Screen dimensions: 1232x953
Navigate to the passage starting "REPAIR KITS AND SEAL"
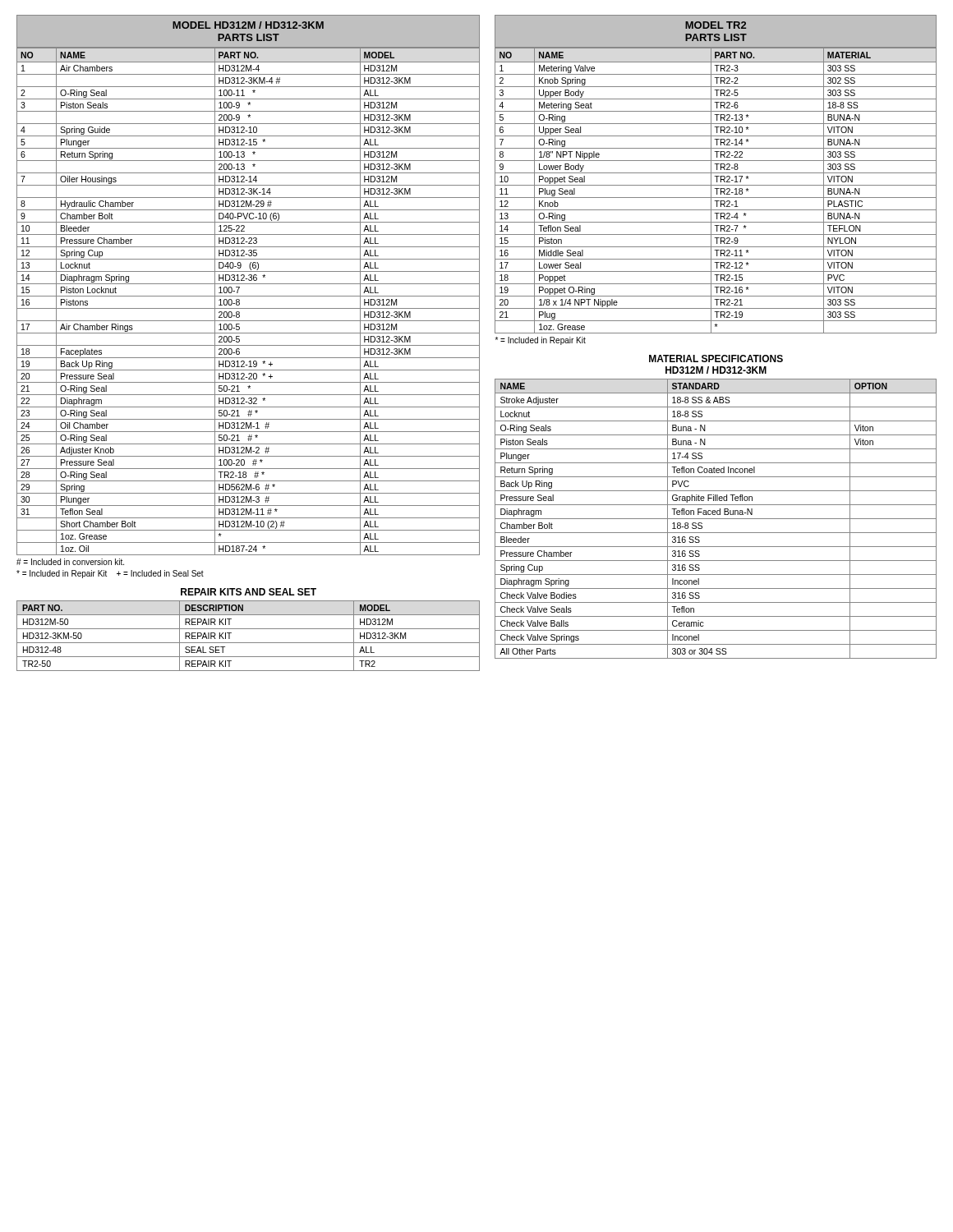(248, 592)
